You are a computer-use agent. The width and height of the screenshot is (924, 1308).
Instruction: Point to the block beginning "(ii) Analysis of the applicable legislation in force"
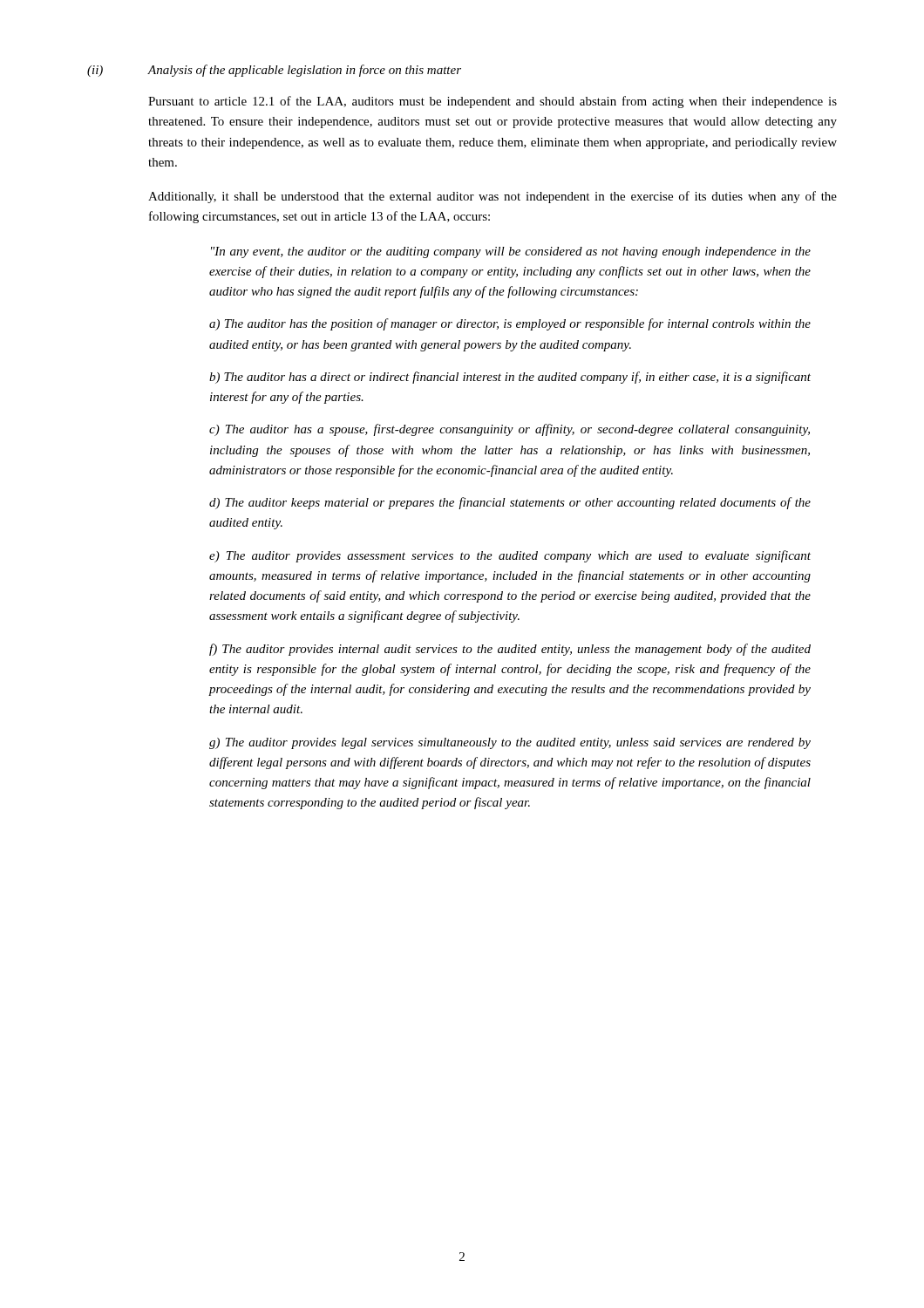click(x=274, y=70)
